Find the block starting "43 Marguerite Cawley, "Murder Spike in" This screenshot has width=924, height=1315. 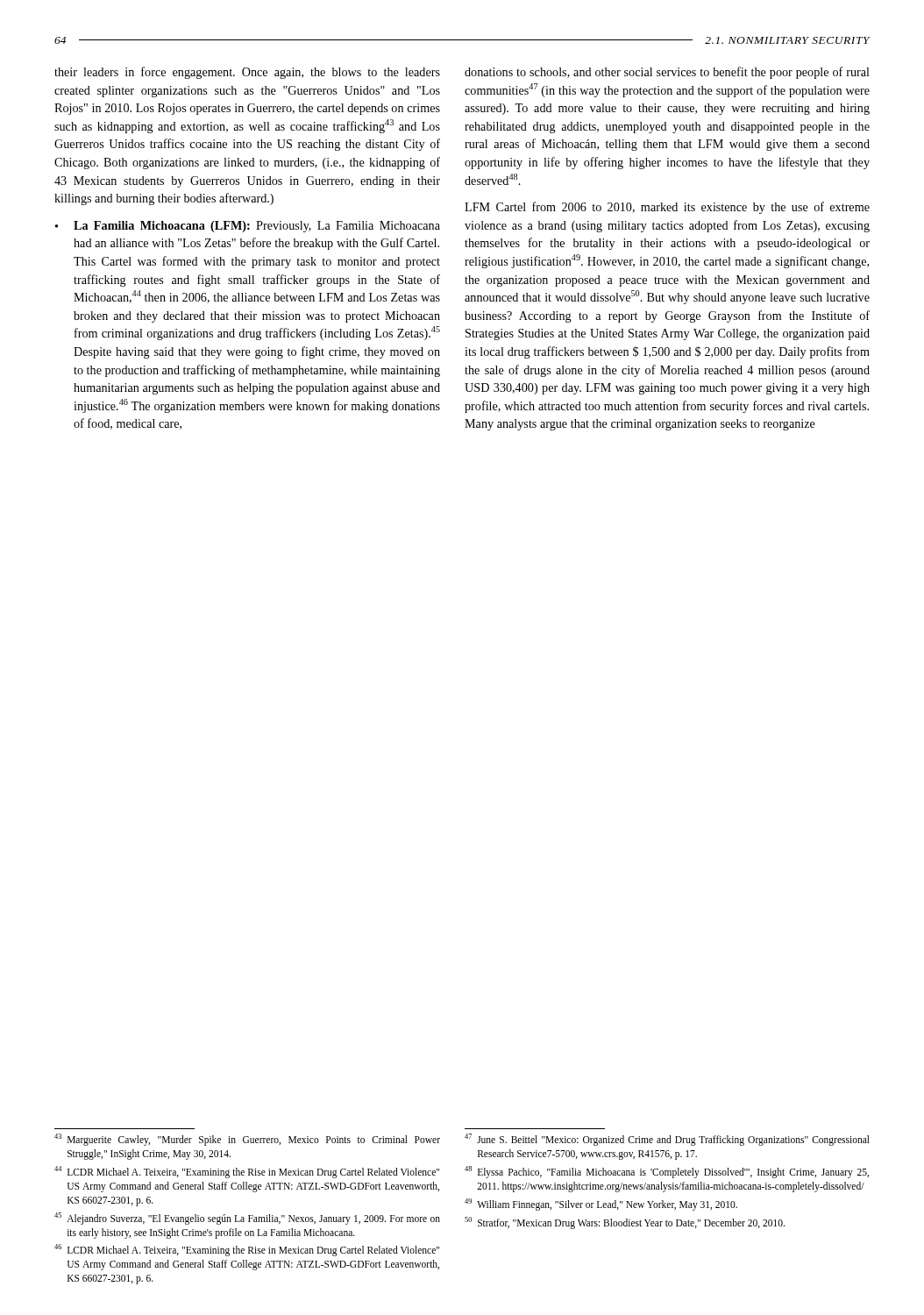pos(247,1148)
